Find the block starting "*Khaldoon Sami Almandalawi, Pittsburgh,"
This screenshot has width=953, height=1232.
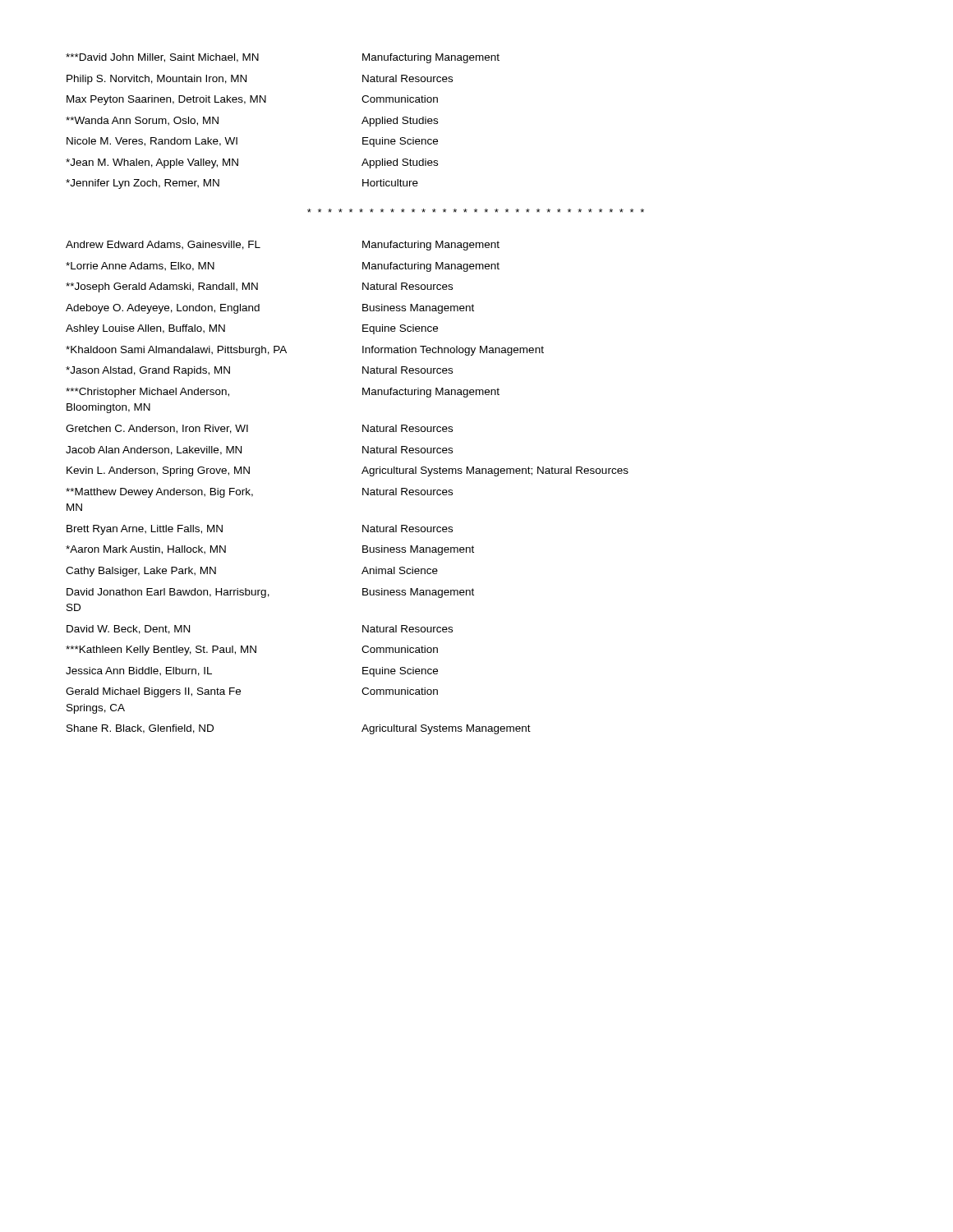(x=476, y=350)
